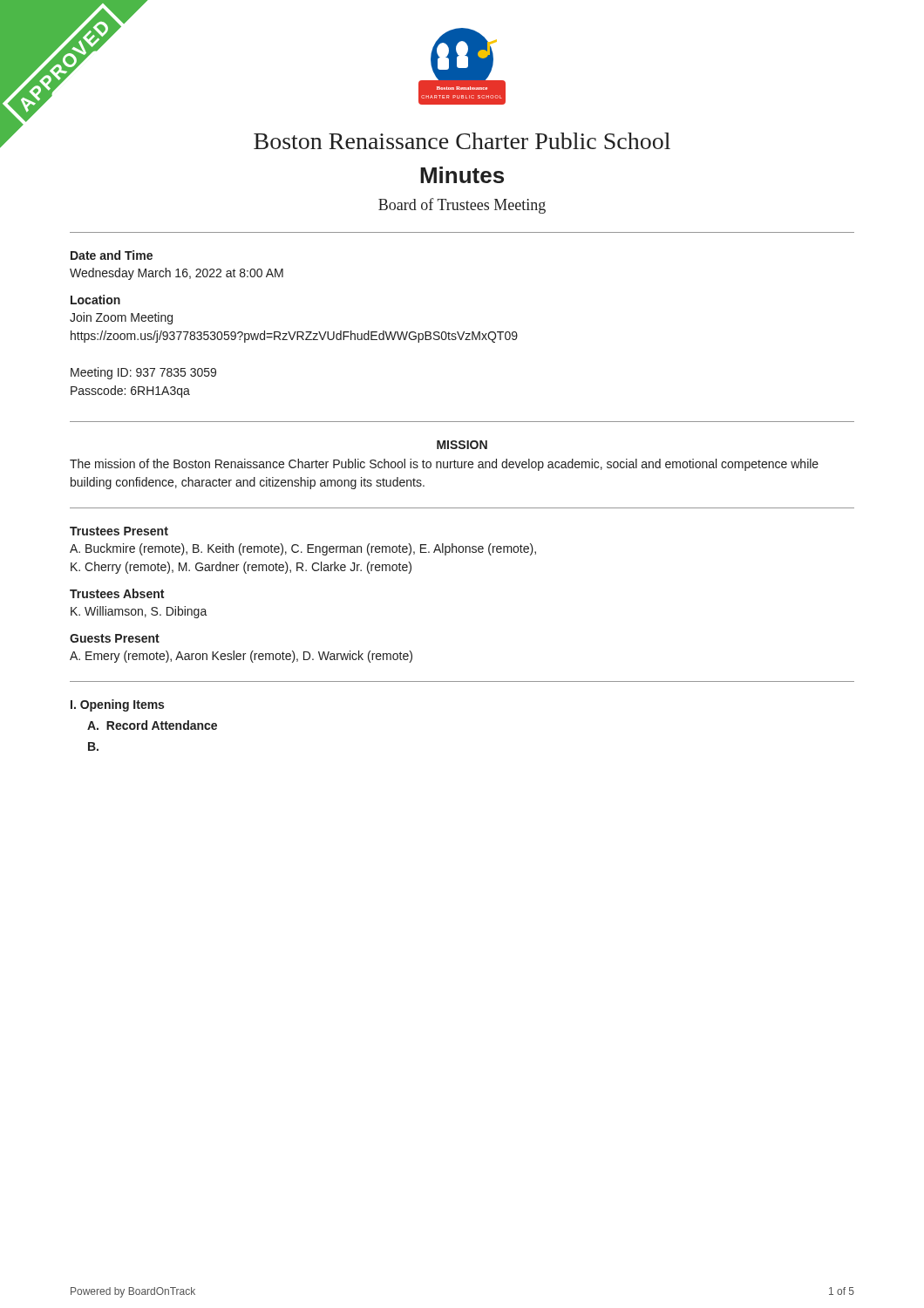Select the title containing "Board of Trustees Meeting"
Screen dimensions: 1308x924
coord(462,205)
